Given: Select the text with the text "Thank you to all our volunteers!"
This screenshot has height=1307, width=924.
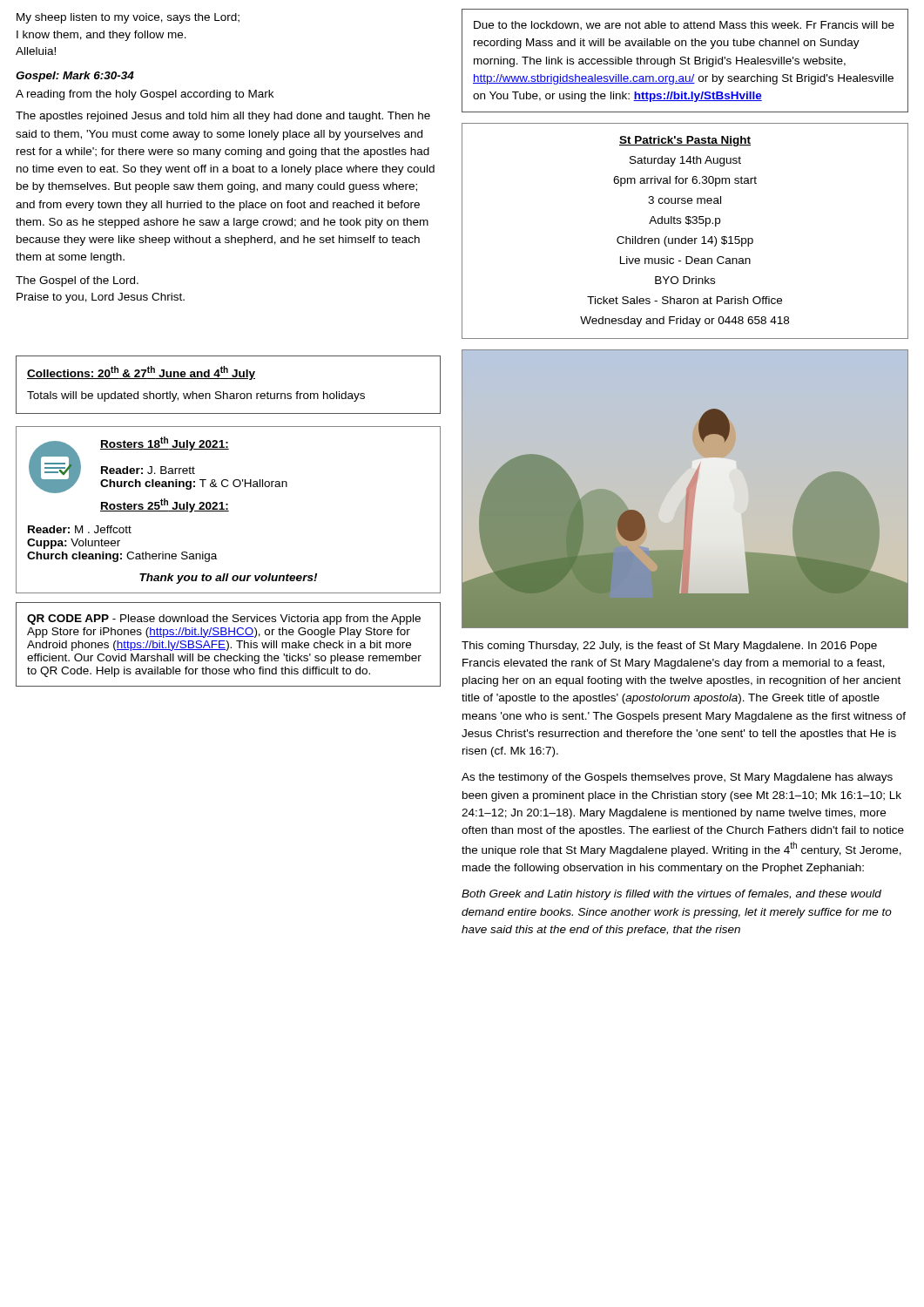Looking at the screenshot, I should pyautogui.click(x=228, y=577).
